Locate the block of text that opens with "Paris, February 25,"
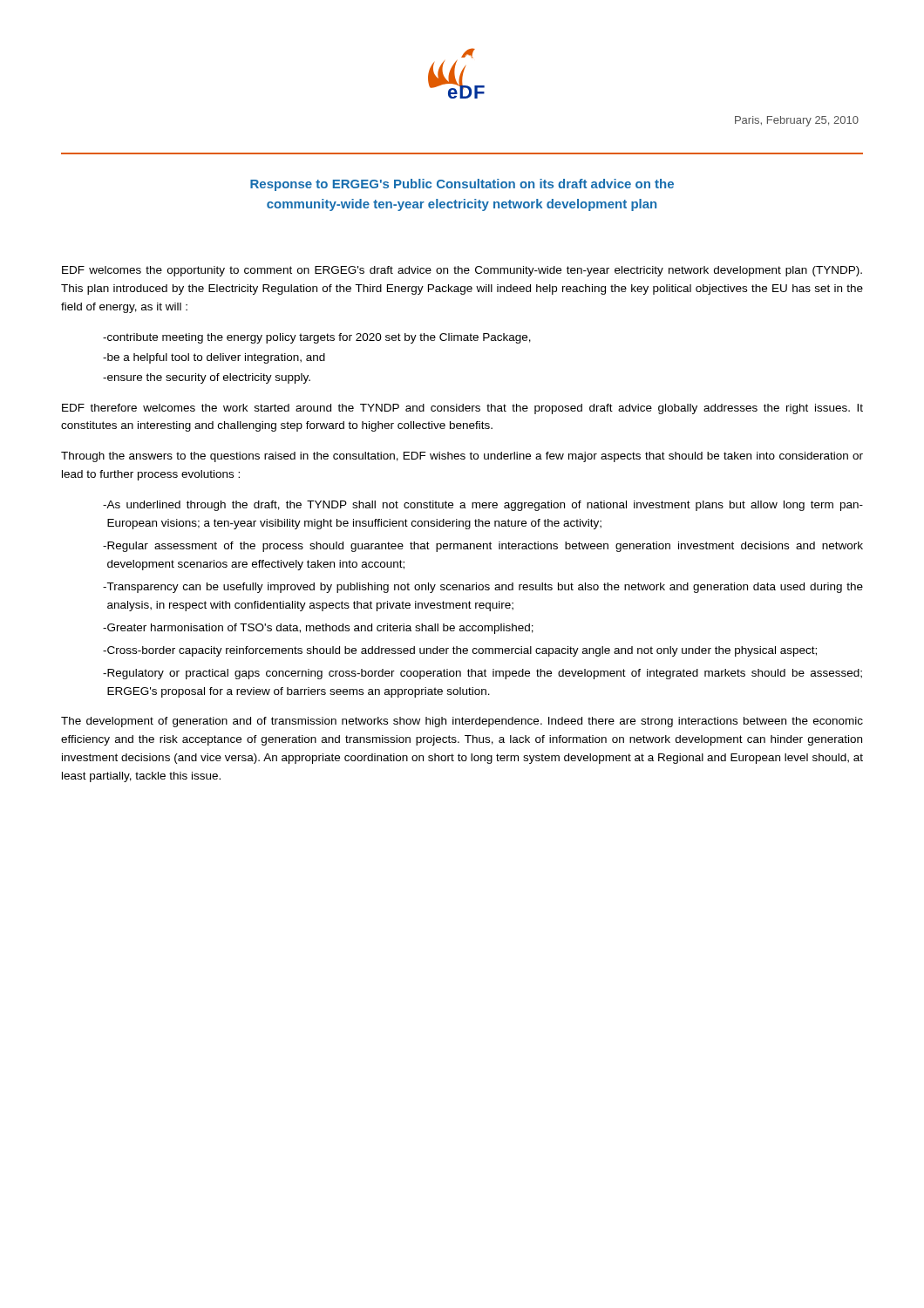The height and width of the screenshot is (1308, 924). tap(796, 120)
